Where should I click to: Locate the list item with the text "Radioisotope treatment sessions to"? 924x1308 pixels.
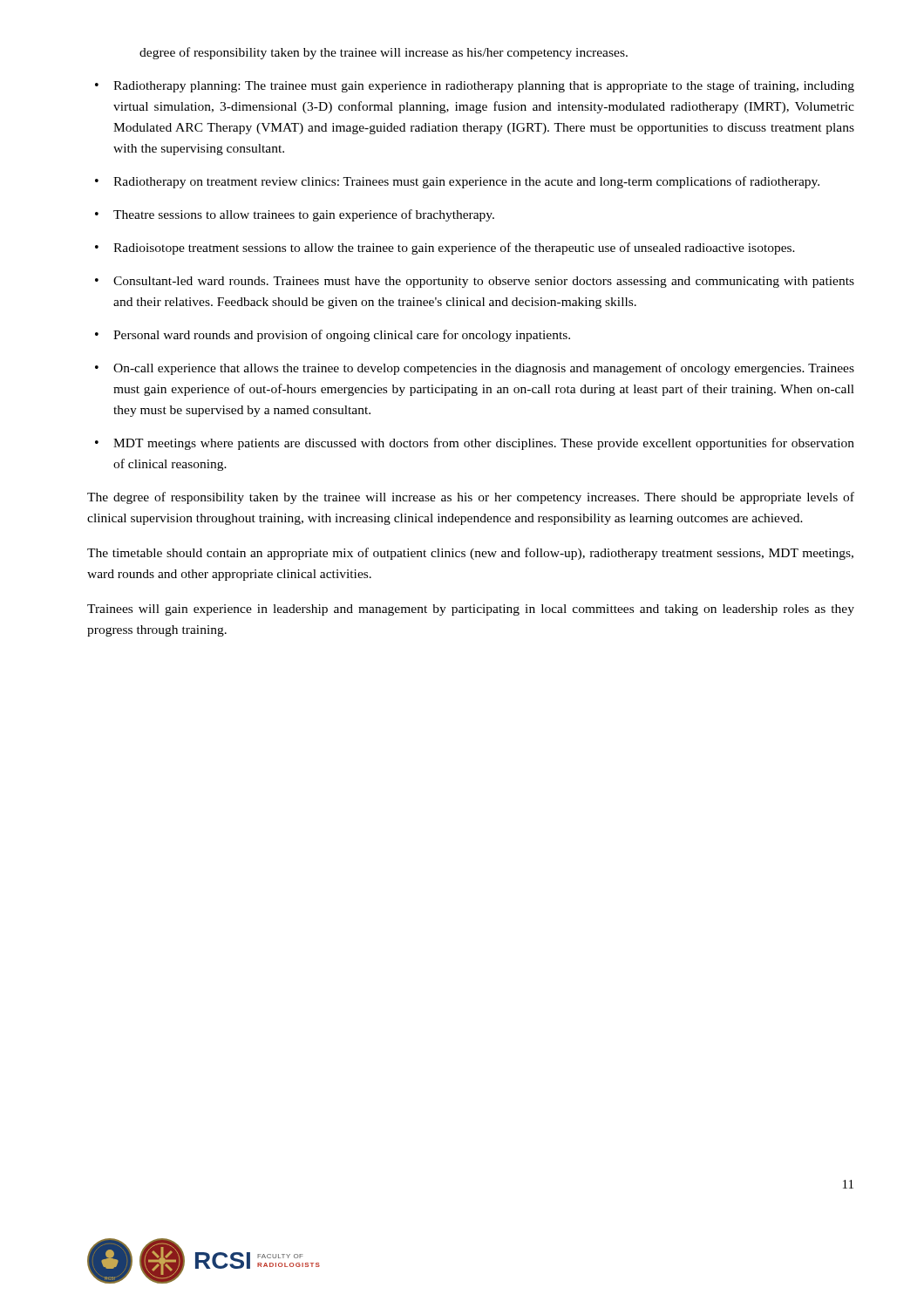[x=454, y=247]
